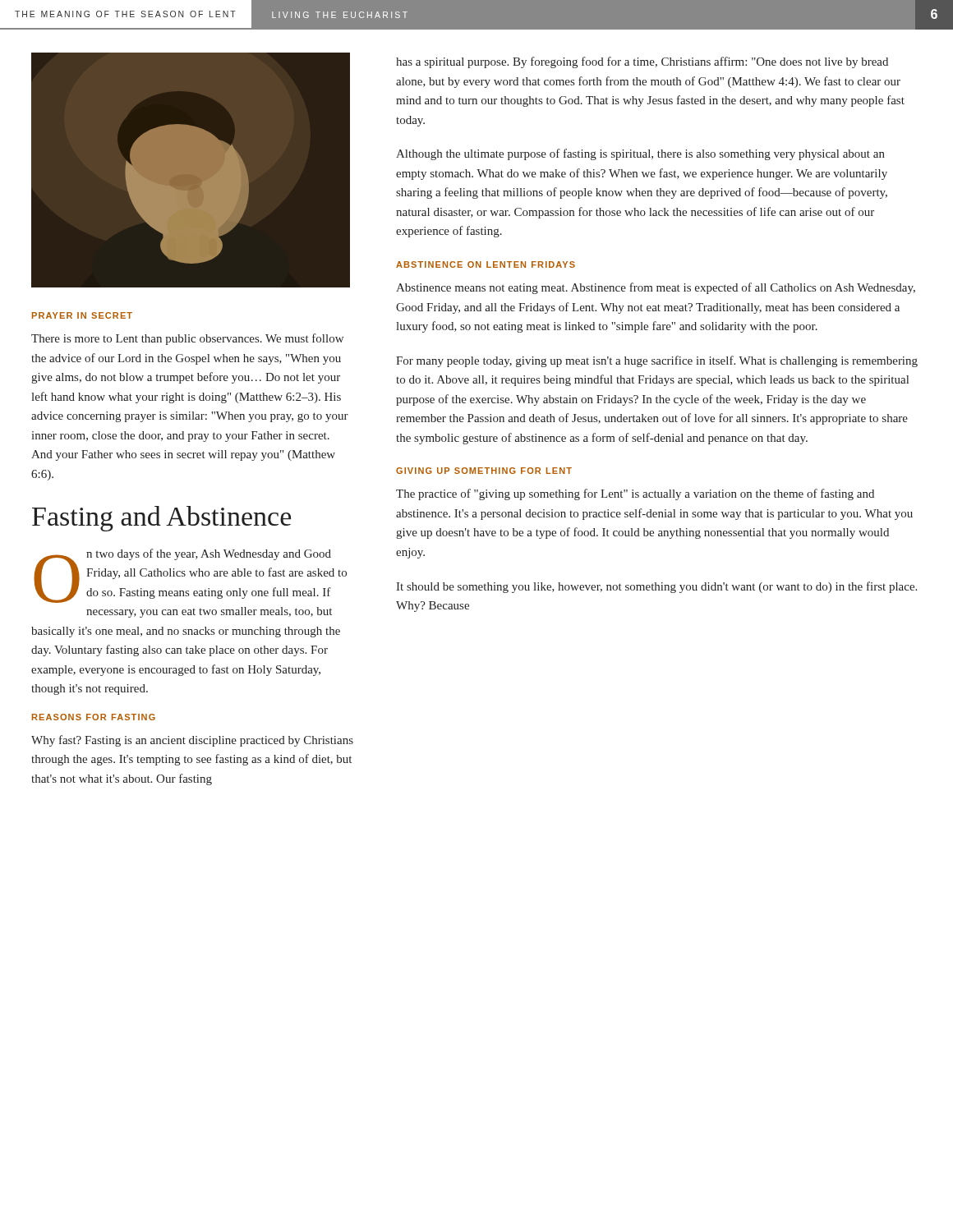Find the title that says "Fasting and Abstinence"
The width and height of the screenshot is (953, 1232).
pos(162,517)
